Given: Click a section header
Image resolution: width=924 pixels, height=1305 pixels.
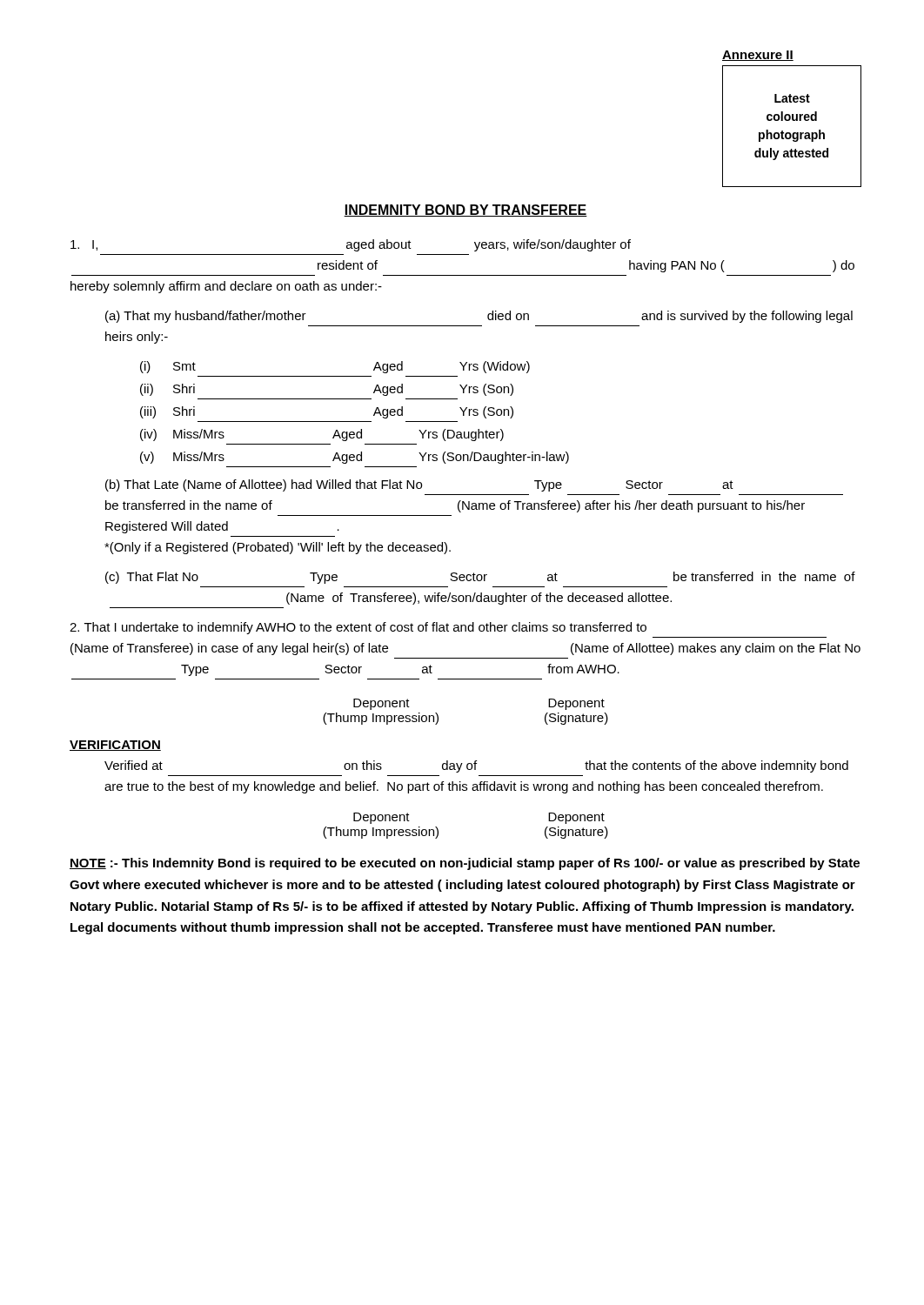Looking at the screenshot, I should [115, 744].
